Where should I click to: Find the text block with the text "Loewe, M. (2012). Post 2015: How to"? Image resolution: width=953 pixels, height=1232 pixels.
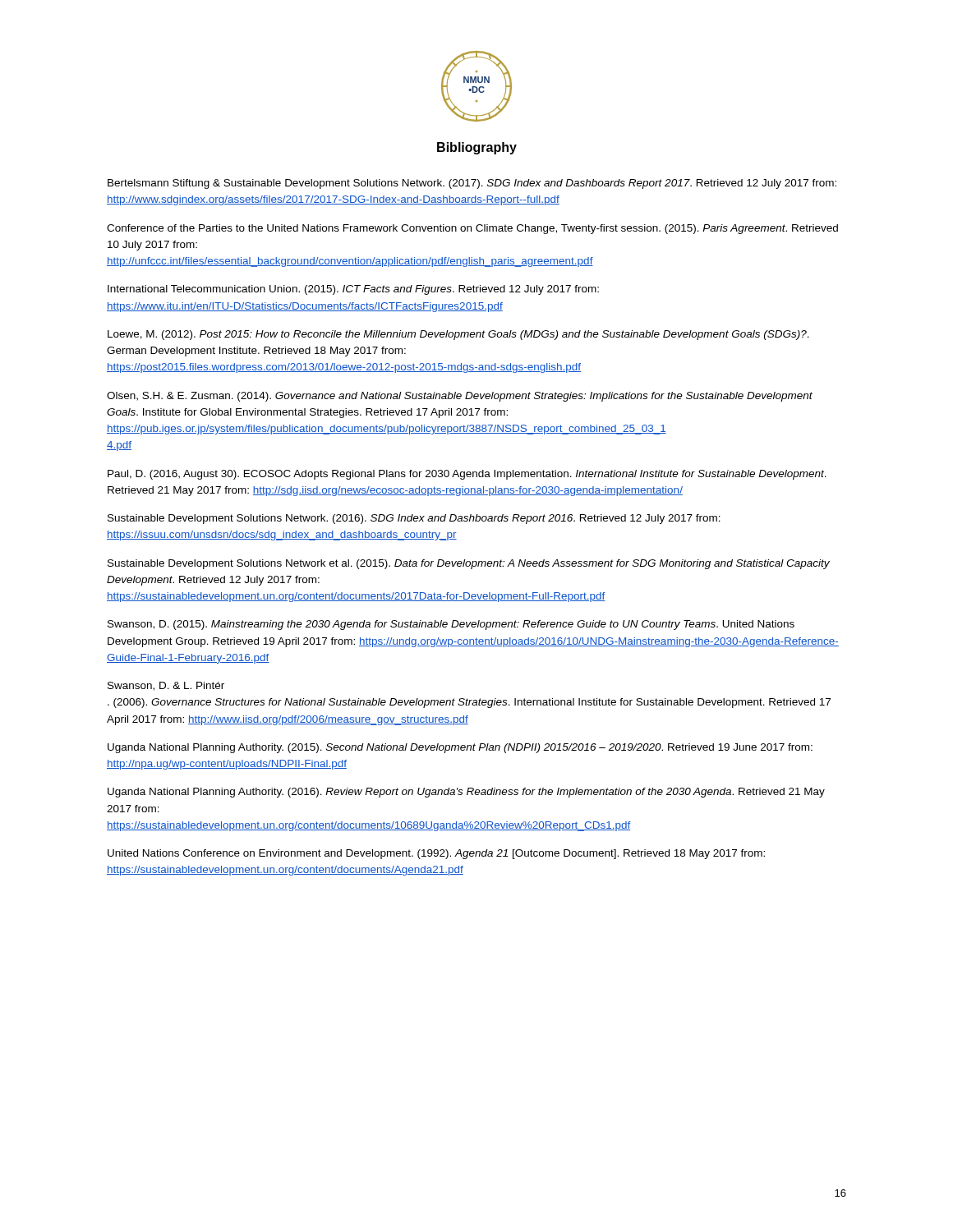pyautogui.click(x=458, y=350)
